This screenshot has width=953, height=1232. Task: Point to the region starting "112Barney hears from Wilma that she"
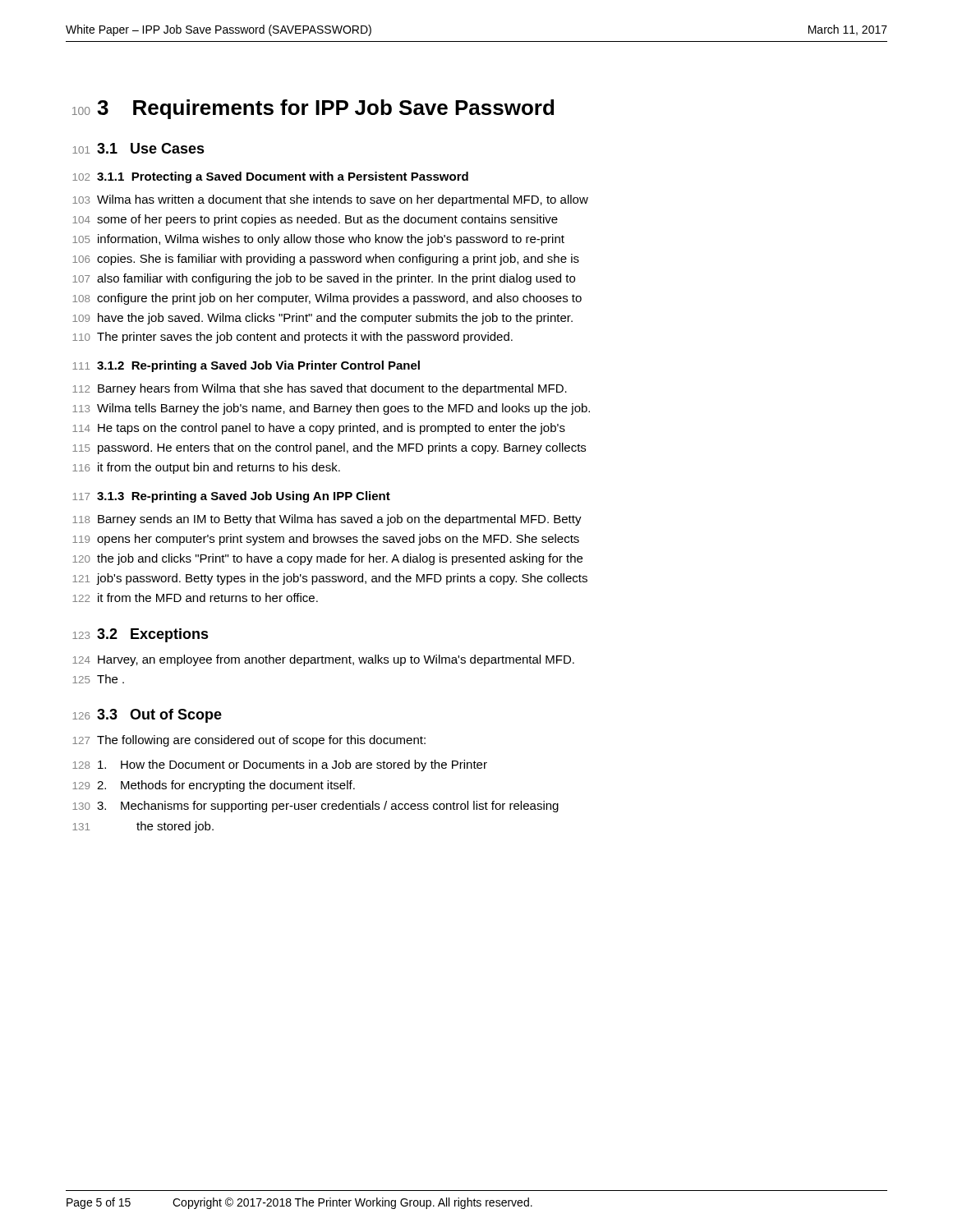point(476,428)
